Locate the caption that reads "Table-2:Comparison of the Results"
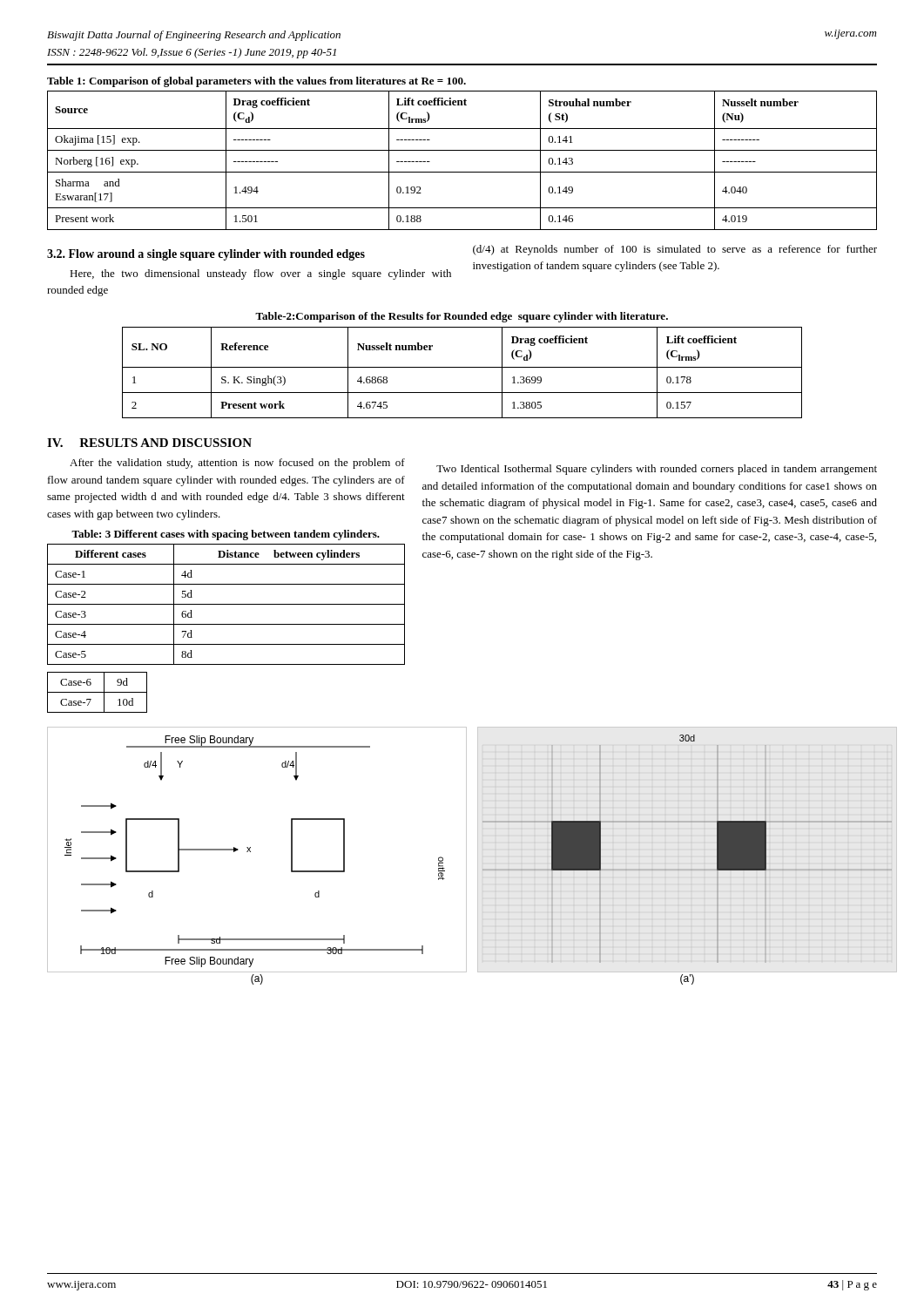924x1307 pixels. pos(462,316)
